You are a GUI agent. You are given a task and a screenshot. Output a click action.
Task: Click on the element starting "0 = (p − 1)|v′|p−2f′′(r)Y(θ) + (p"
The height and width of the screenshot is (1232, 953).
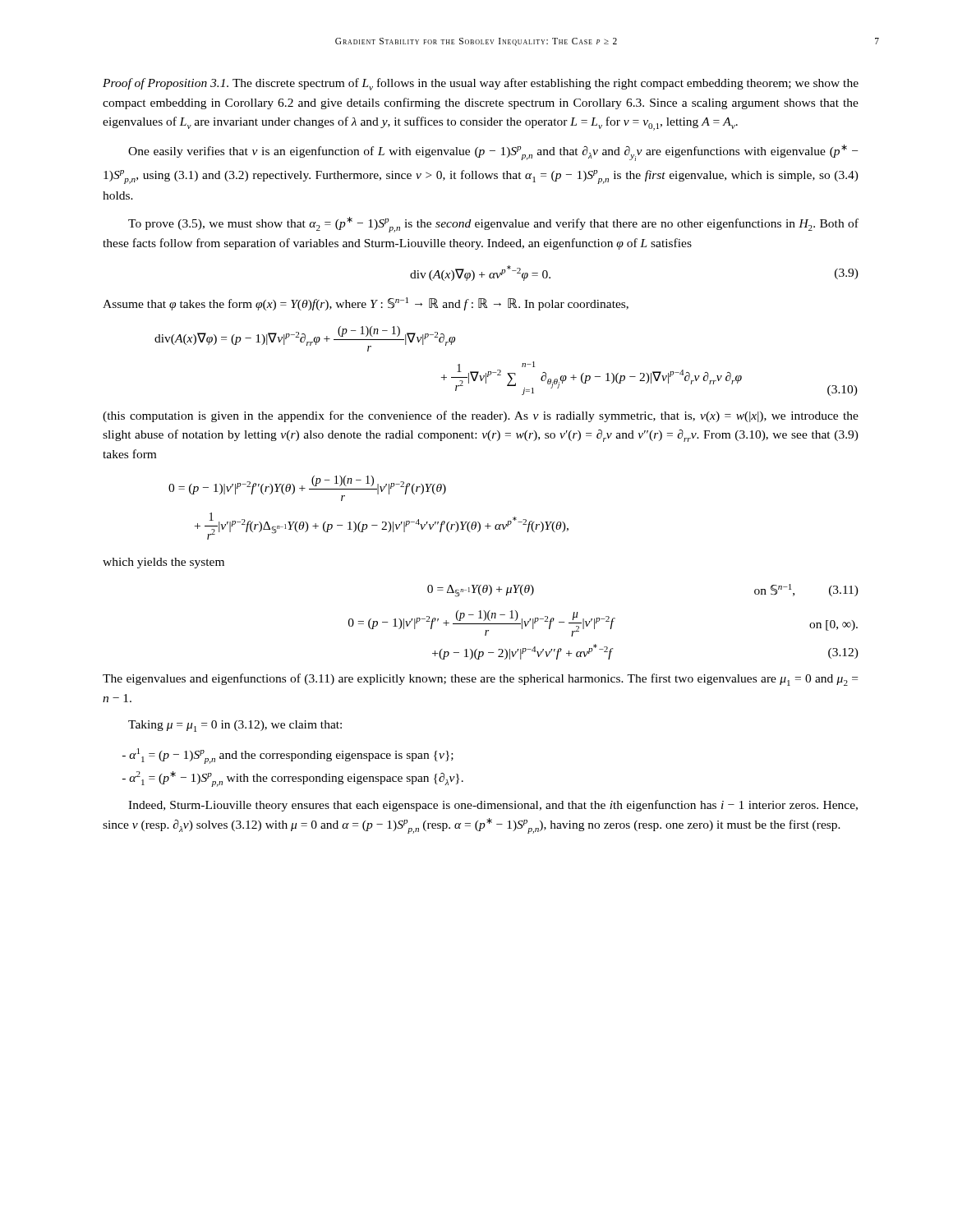pyautogui.click(x=513, y=508)
